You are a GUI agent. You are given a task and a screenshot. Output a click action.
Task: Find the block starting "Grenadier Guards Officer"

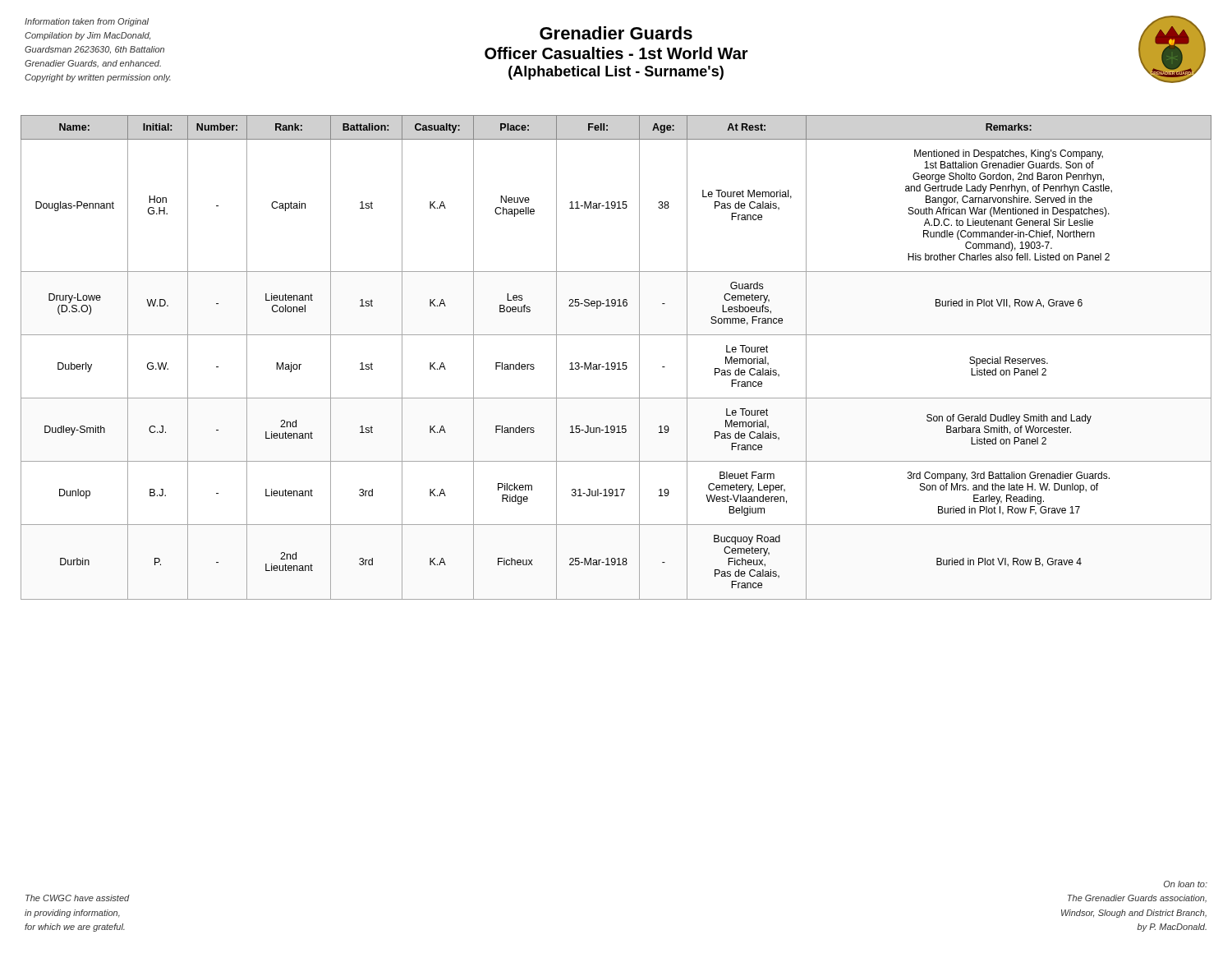click(616, 52)
